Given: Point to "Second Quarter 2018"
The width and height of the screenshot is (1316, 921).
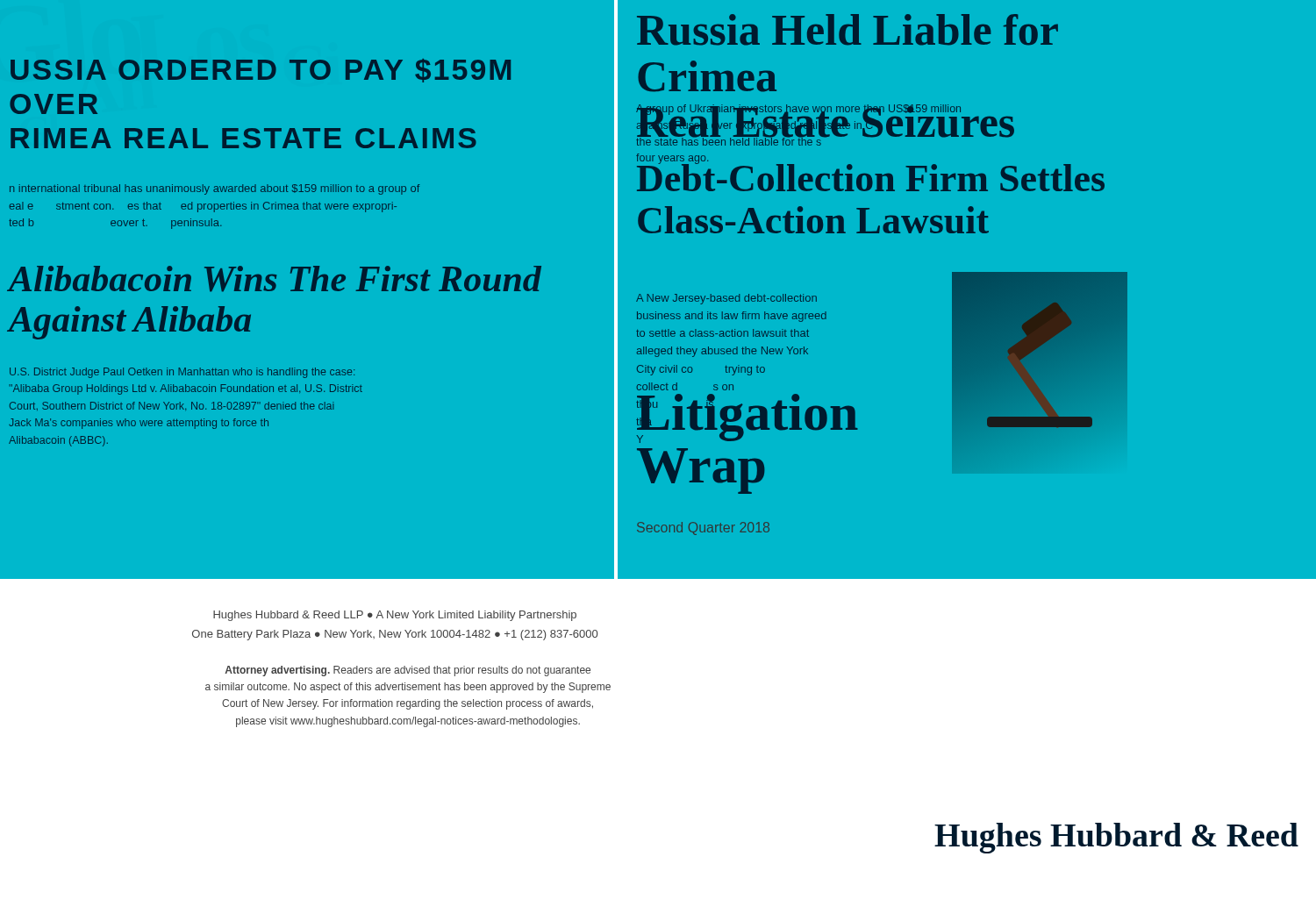Looking at the screenshot, I should [x=703, y=528].
